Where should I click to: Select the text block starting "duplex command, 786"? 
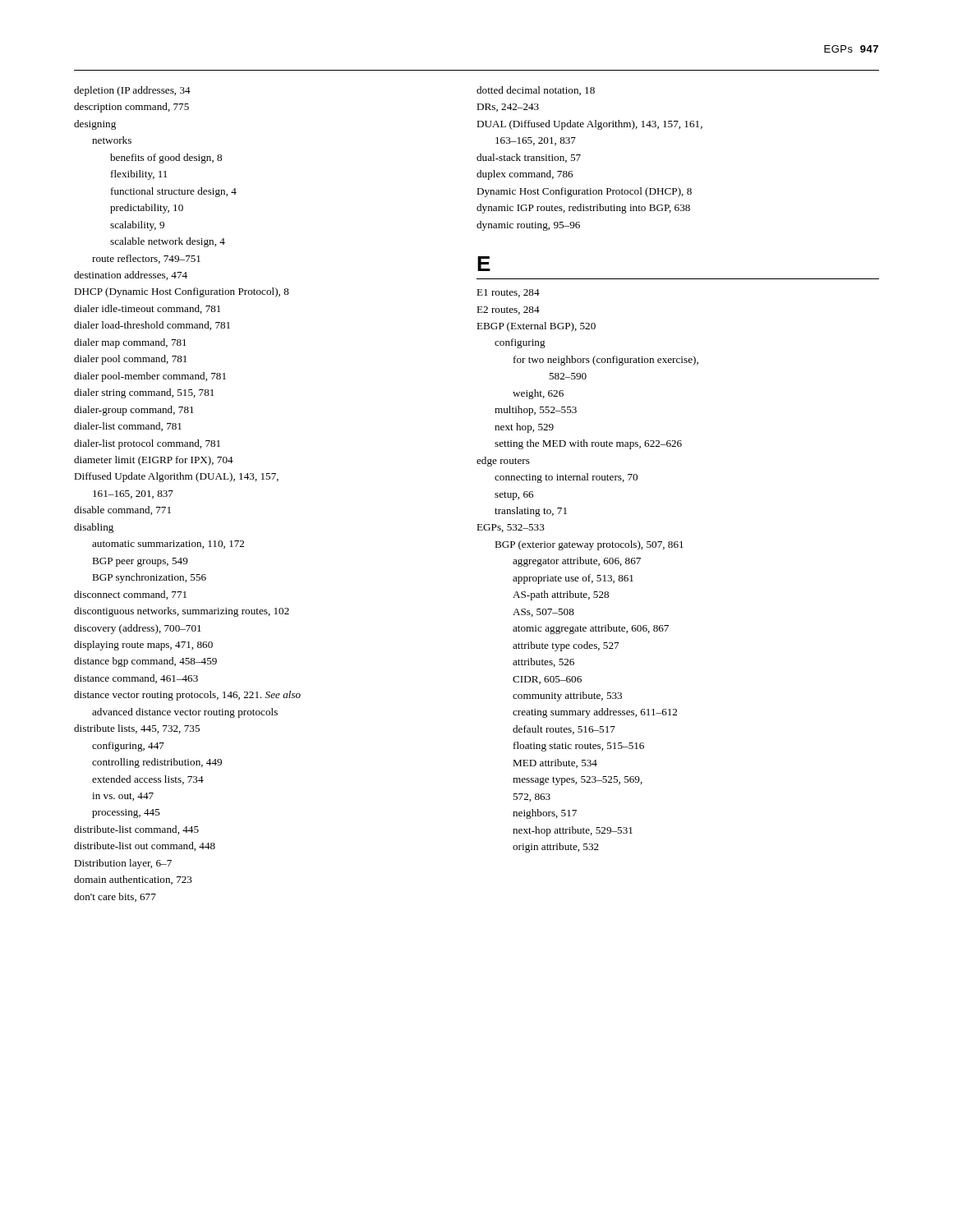tap(525, 174)
